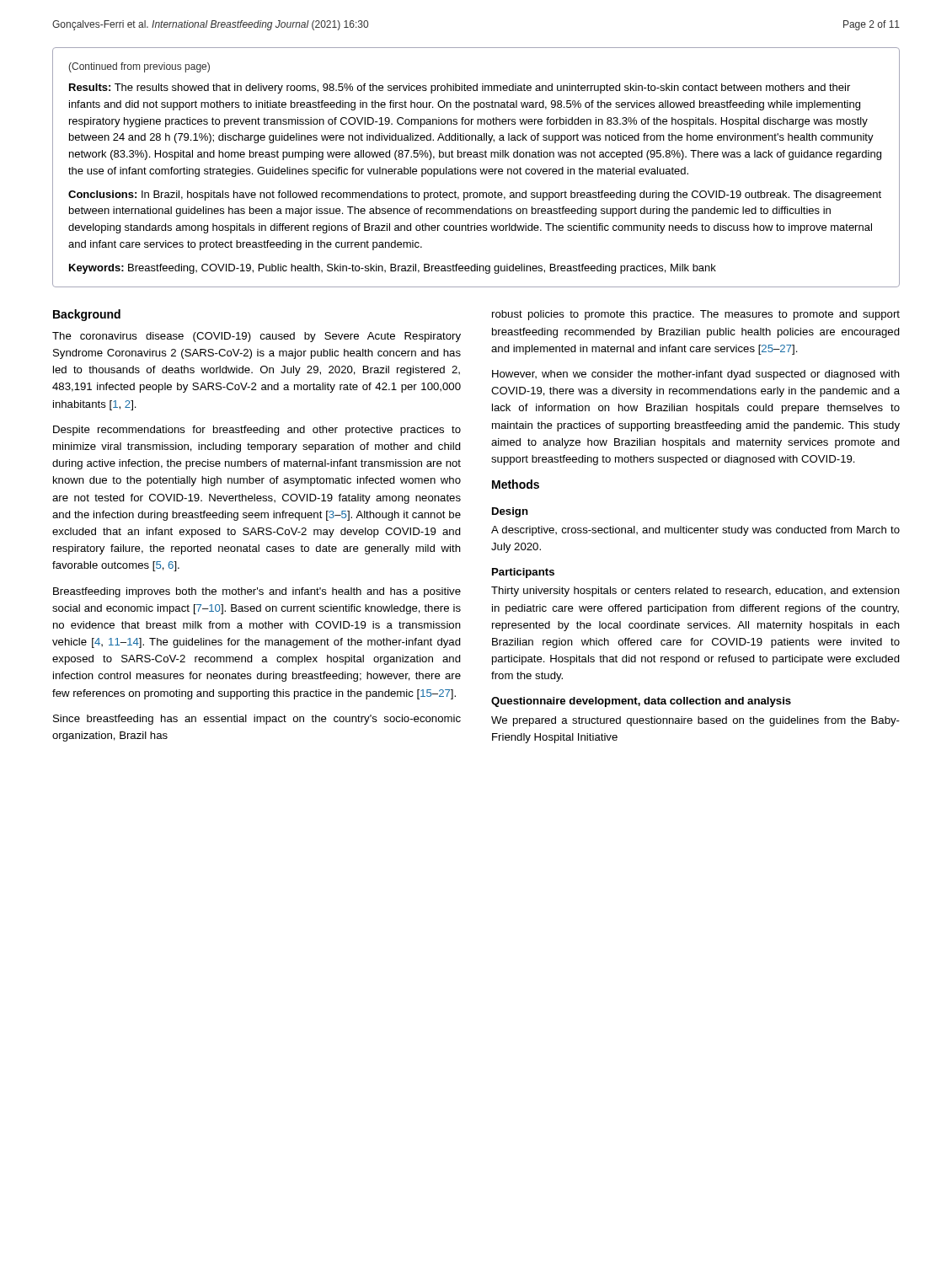Find the block on this page that starts "Despite recommendations for breastfeeding"
This screenshot has height=1264, width=952.
coord(257,497)
